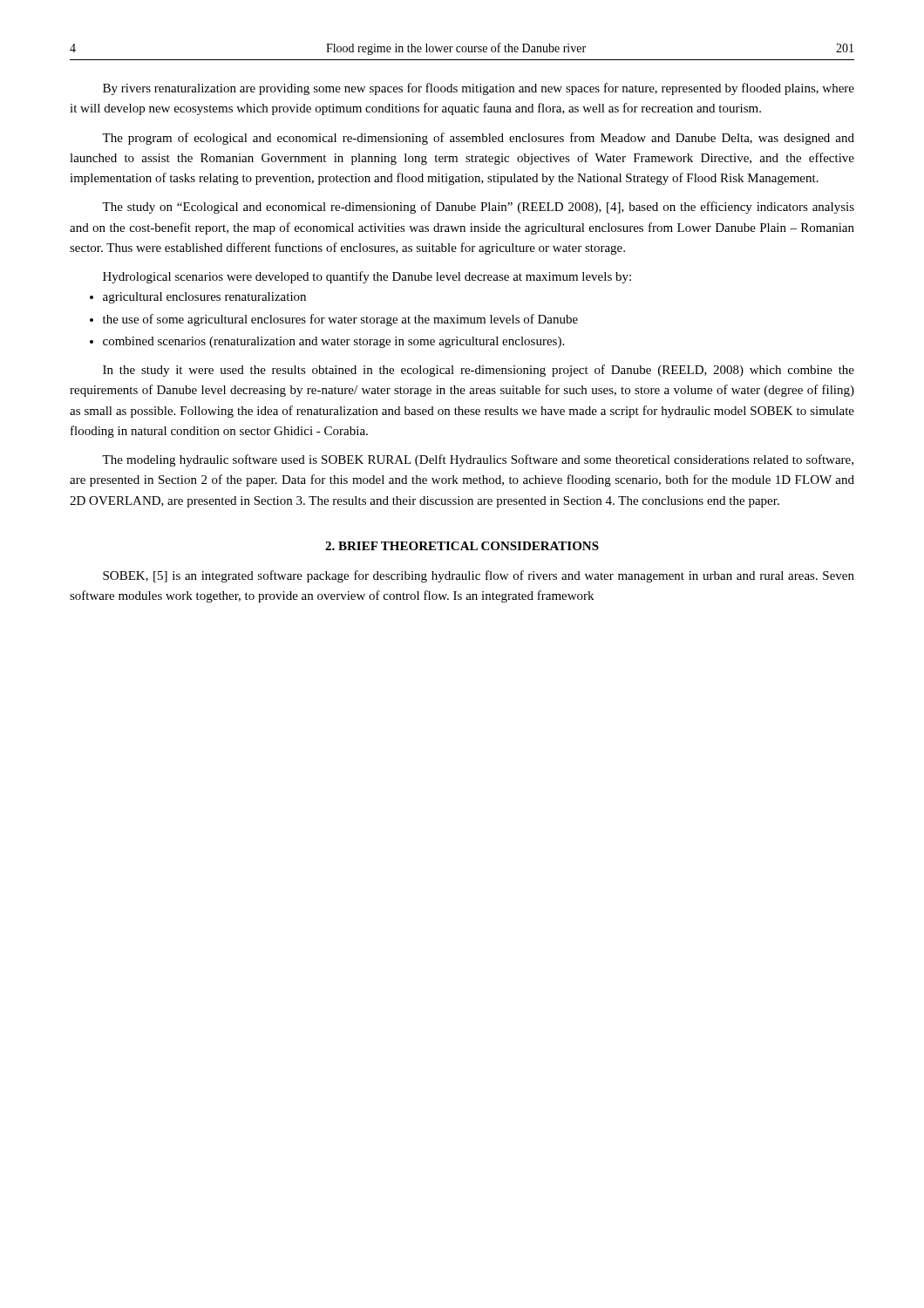Point to "2. BRIEF THEORETICAL CONSIDERATIONS"
This screenshot has height=1308, width=924.
[x=462, y=546]
